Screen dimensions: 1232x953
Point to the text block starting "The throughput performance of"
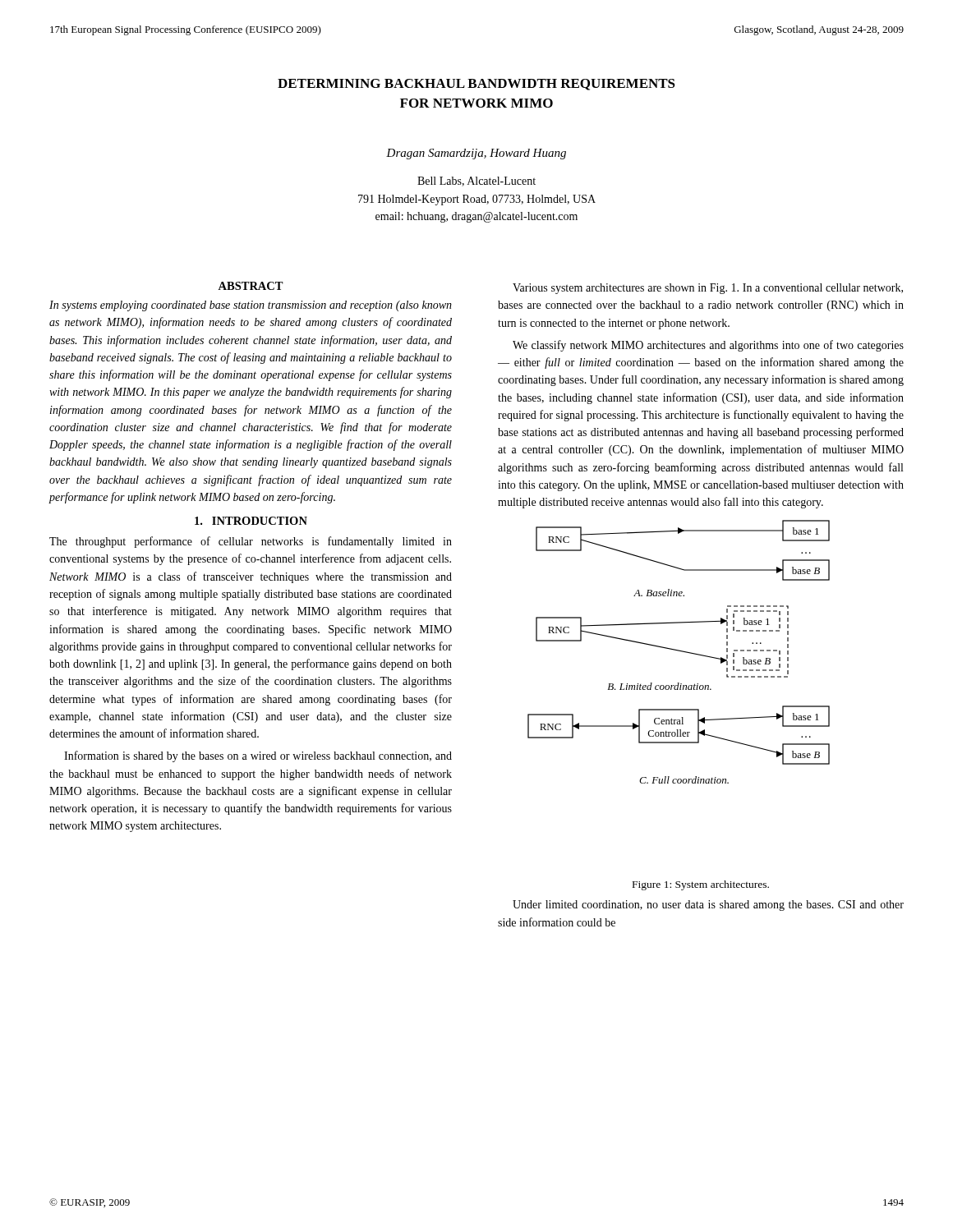(251, 684)
